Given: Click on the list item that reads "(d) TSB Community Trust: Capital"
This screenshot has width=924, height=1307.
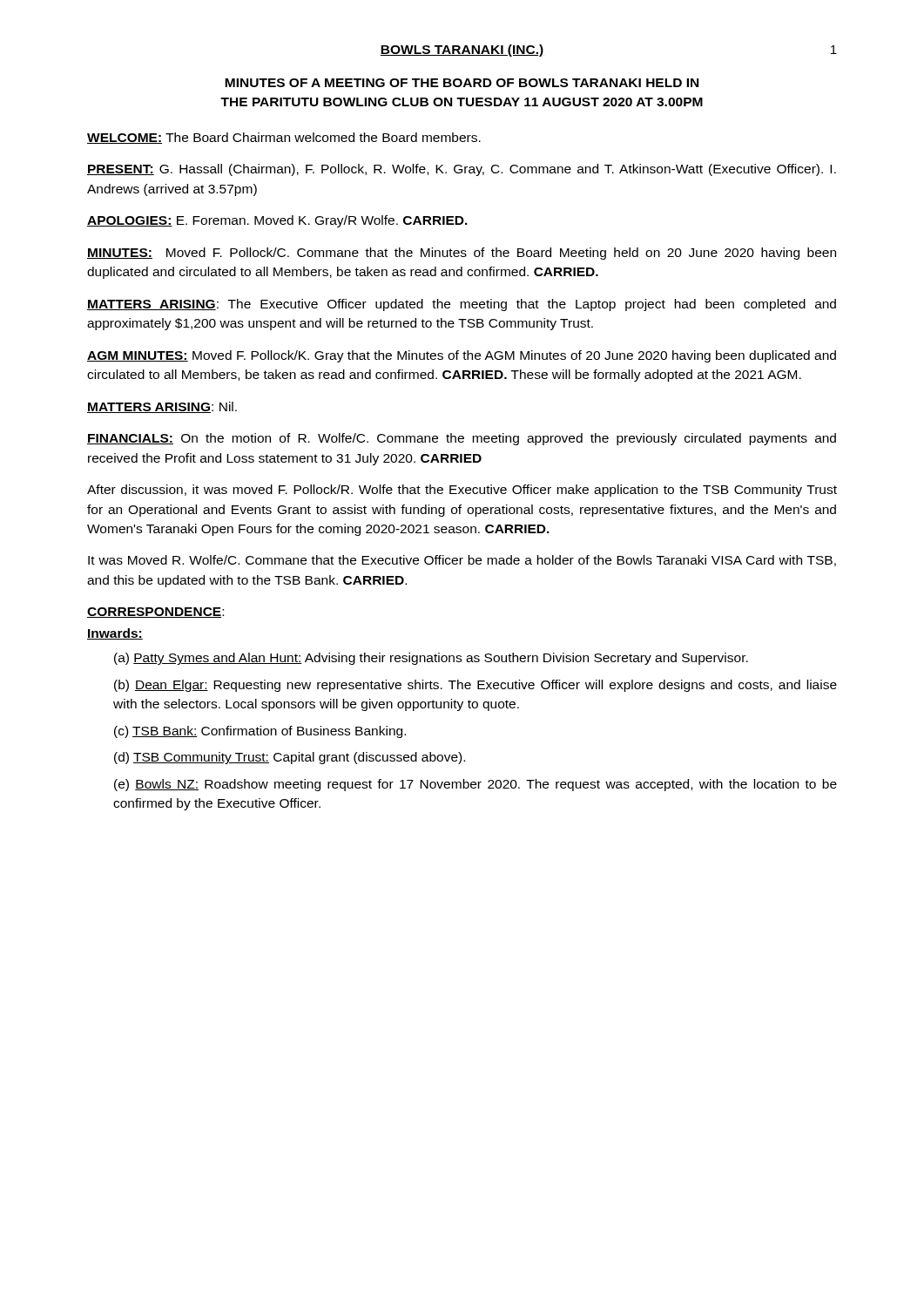Looking at the screenshot, I should point(475,758).
